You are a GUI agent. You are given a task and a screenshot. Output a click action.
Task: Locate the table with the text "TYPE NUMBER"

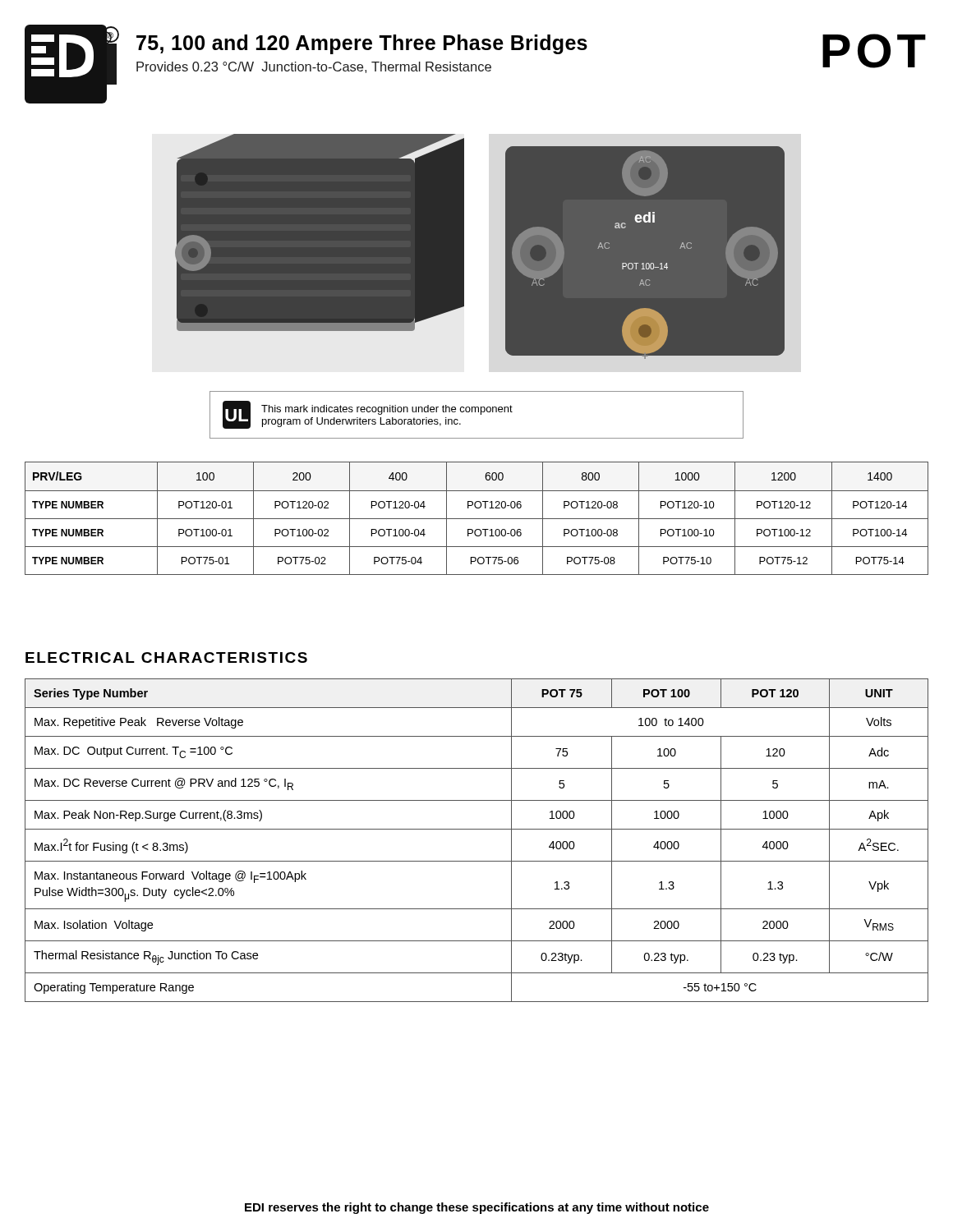[x=476, y=518]
